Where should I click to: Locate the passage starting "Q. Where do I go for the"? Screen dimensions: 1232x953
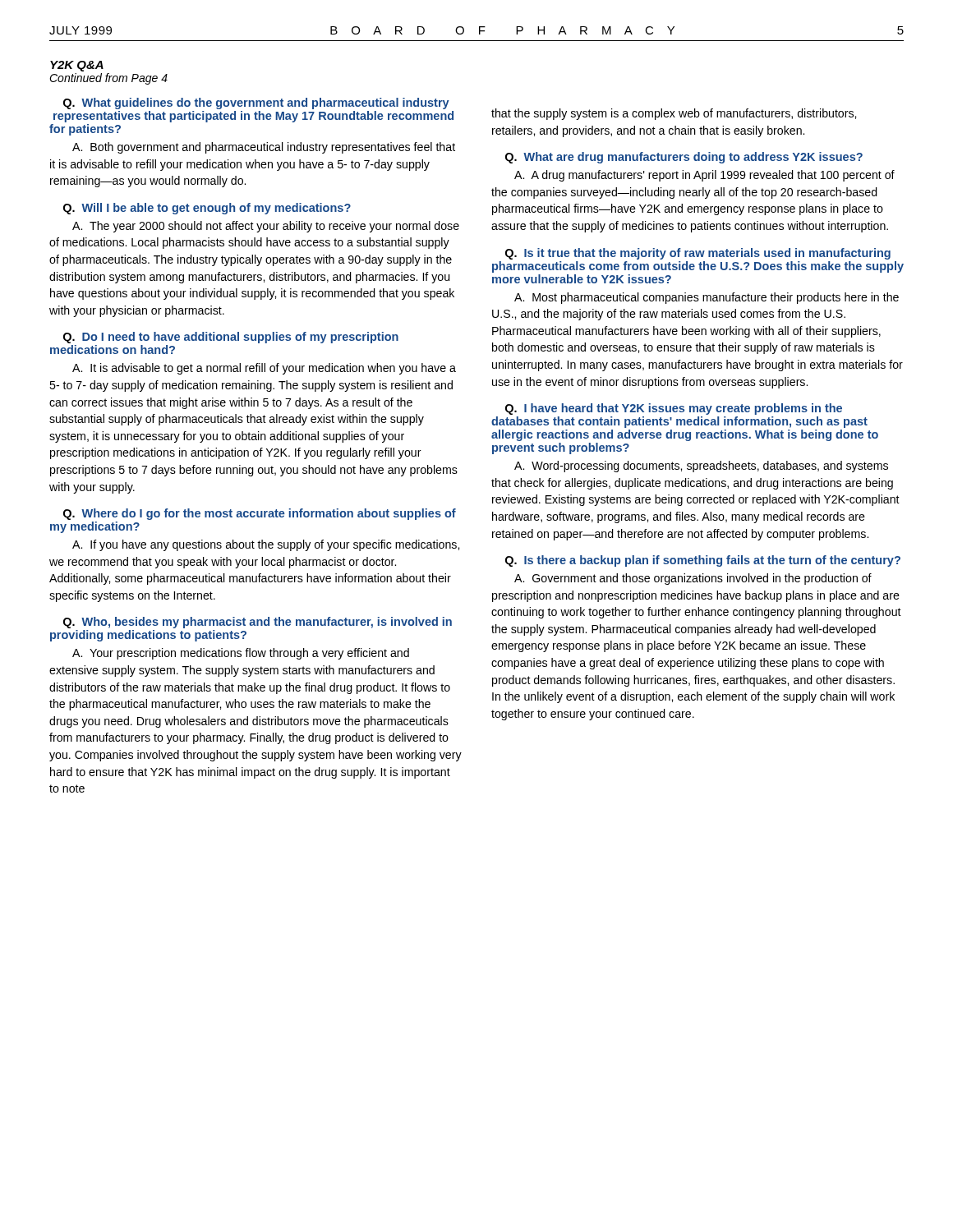point(255,555)
